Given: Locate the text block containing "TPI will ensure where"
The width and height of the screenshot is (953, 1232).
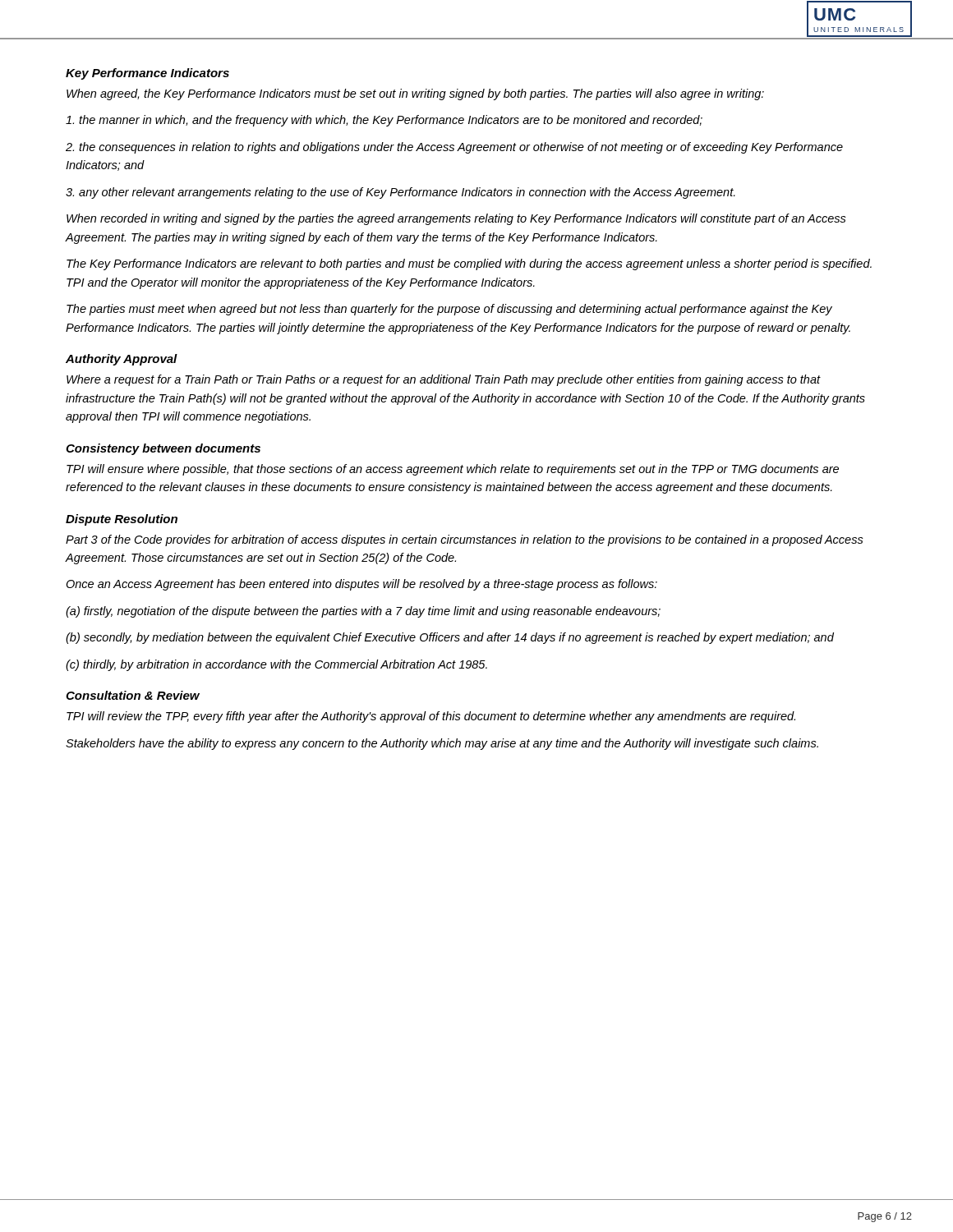Looking at the screenshot, I should click(x=453, y=478).
